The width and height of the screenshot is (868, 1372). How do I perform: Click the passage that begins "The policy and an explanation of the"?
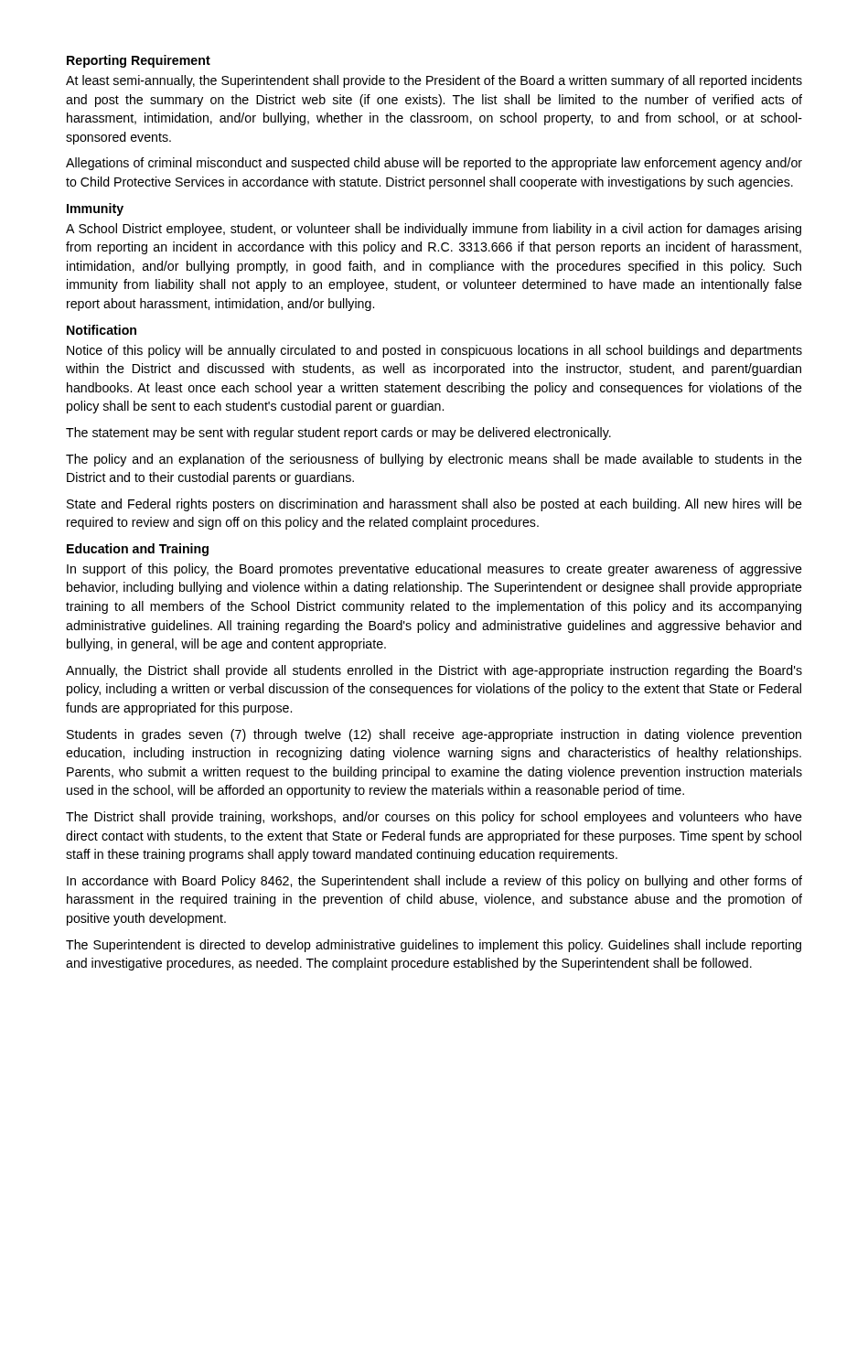click(434, 468)
